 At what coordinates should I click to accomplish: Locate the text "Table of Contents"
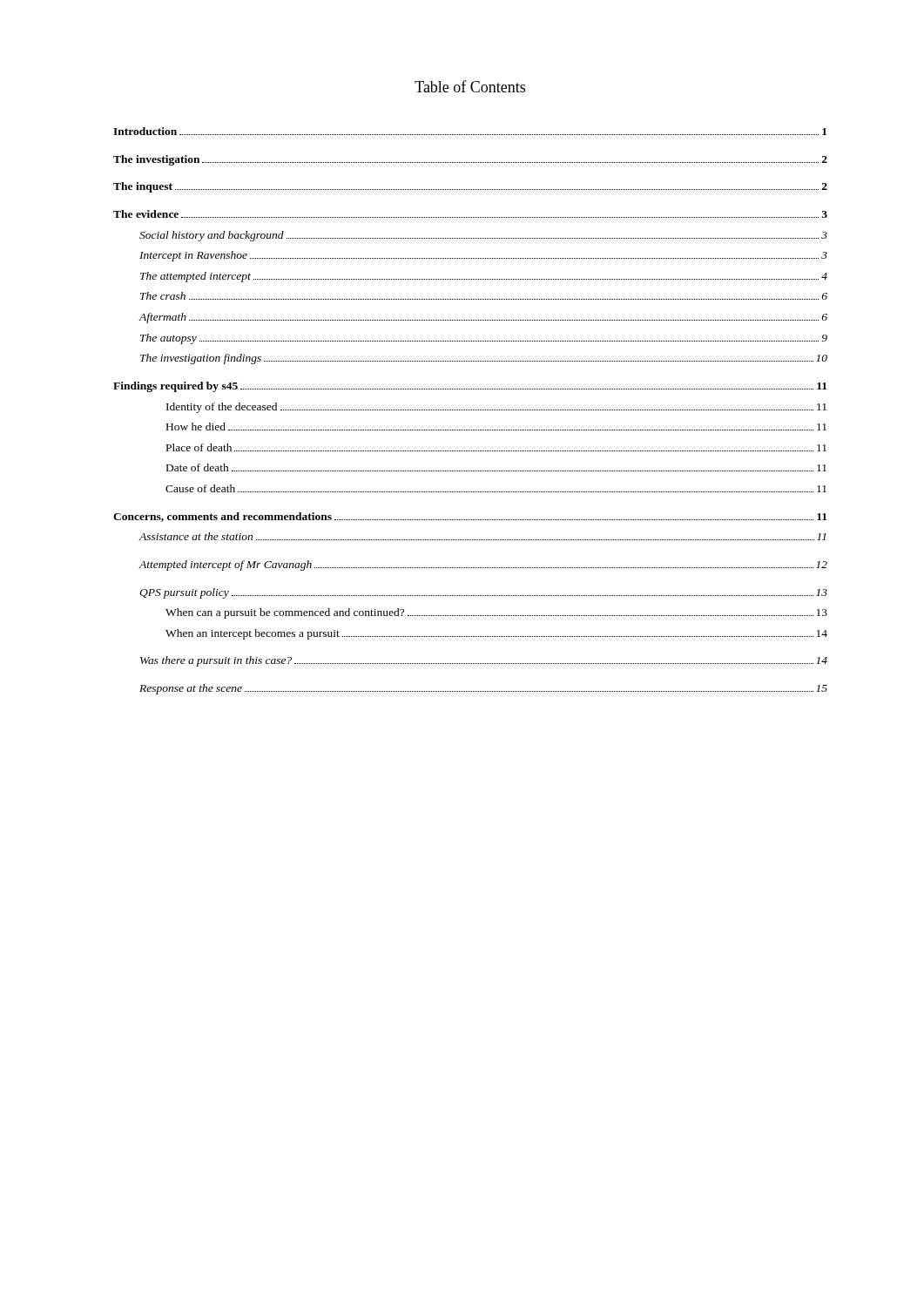click(470, 87)
